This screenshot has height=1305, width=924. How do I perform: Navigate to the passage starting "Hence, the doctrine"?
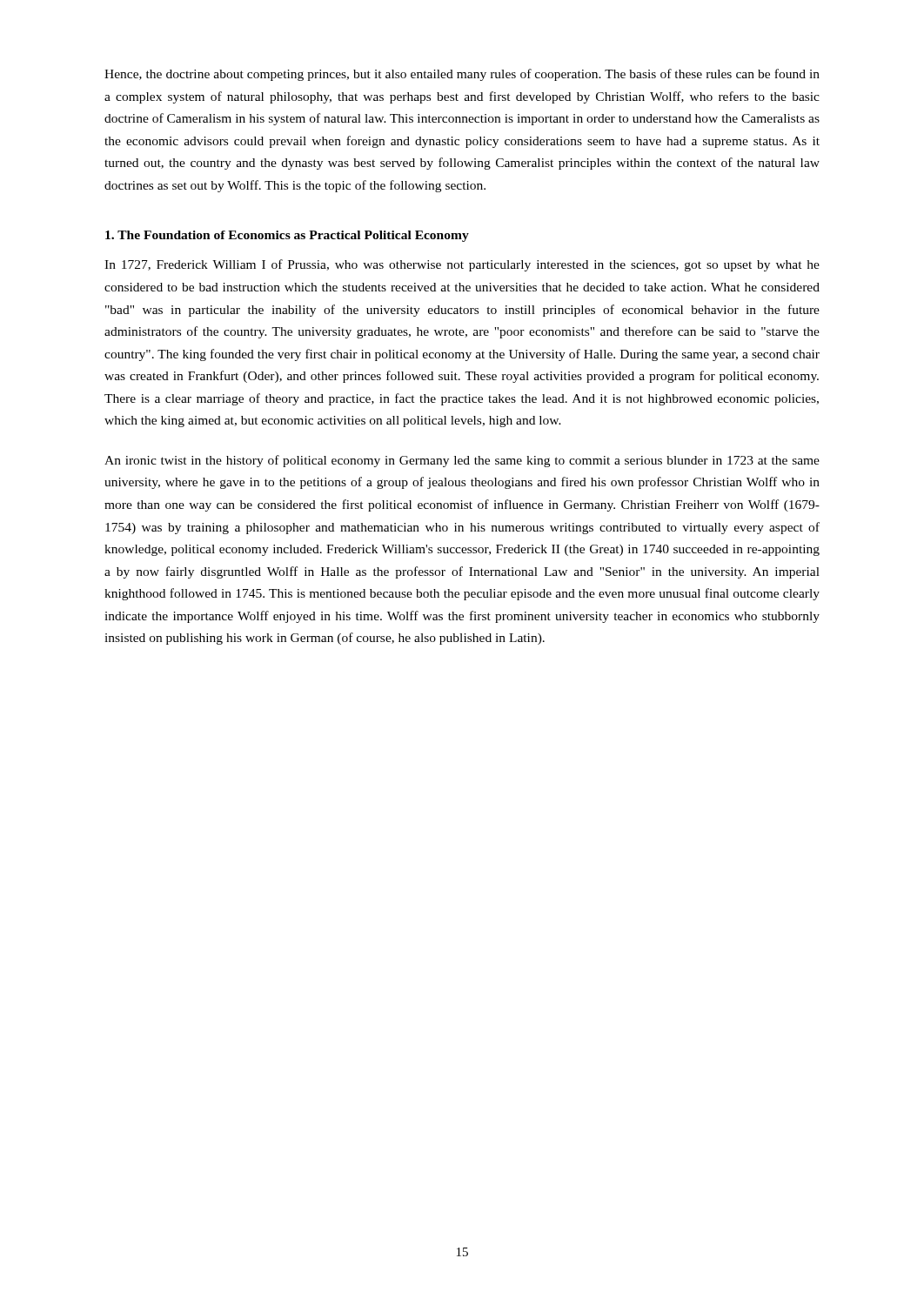click(x=462, y=129)
